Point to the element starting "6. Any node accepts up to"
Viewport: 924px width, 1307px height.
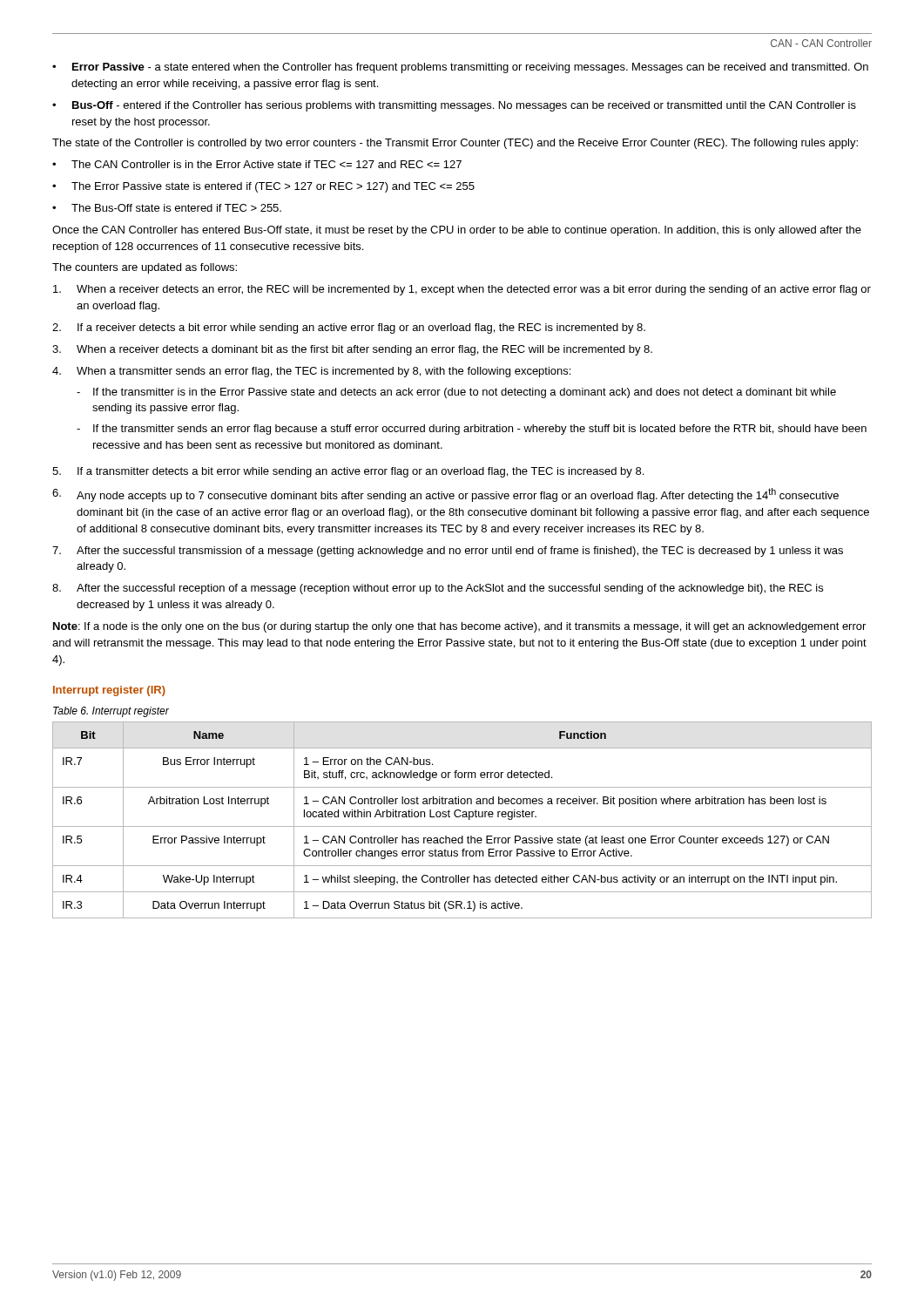(462, 511)
